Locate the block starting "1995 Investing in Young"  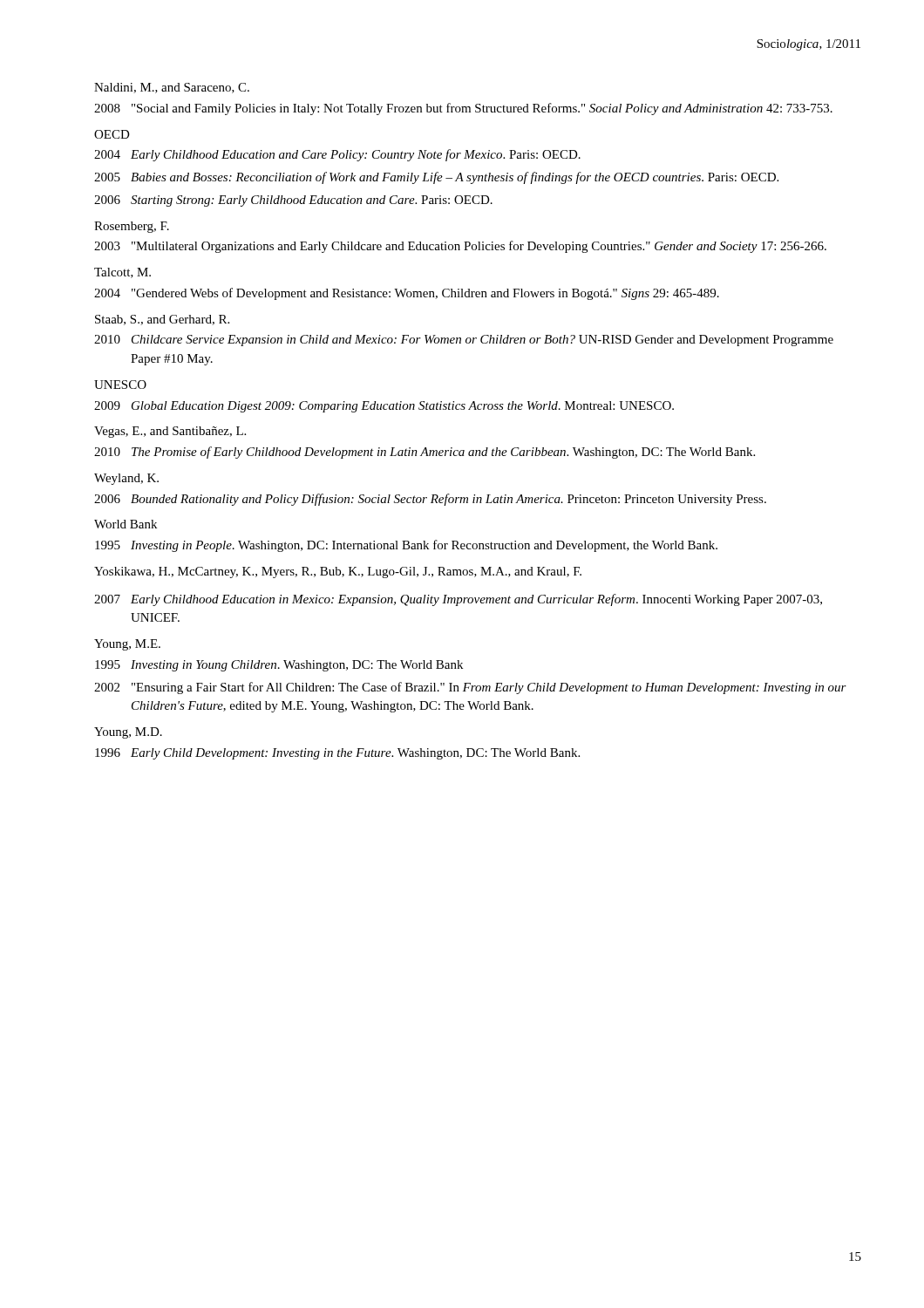point(279,666)
